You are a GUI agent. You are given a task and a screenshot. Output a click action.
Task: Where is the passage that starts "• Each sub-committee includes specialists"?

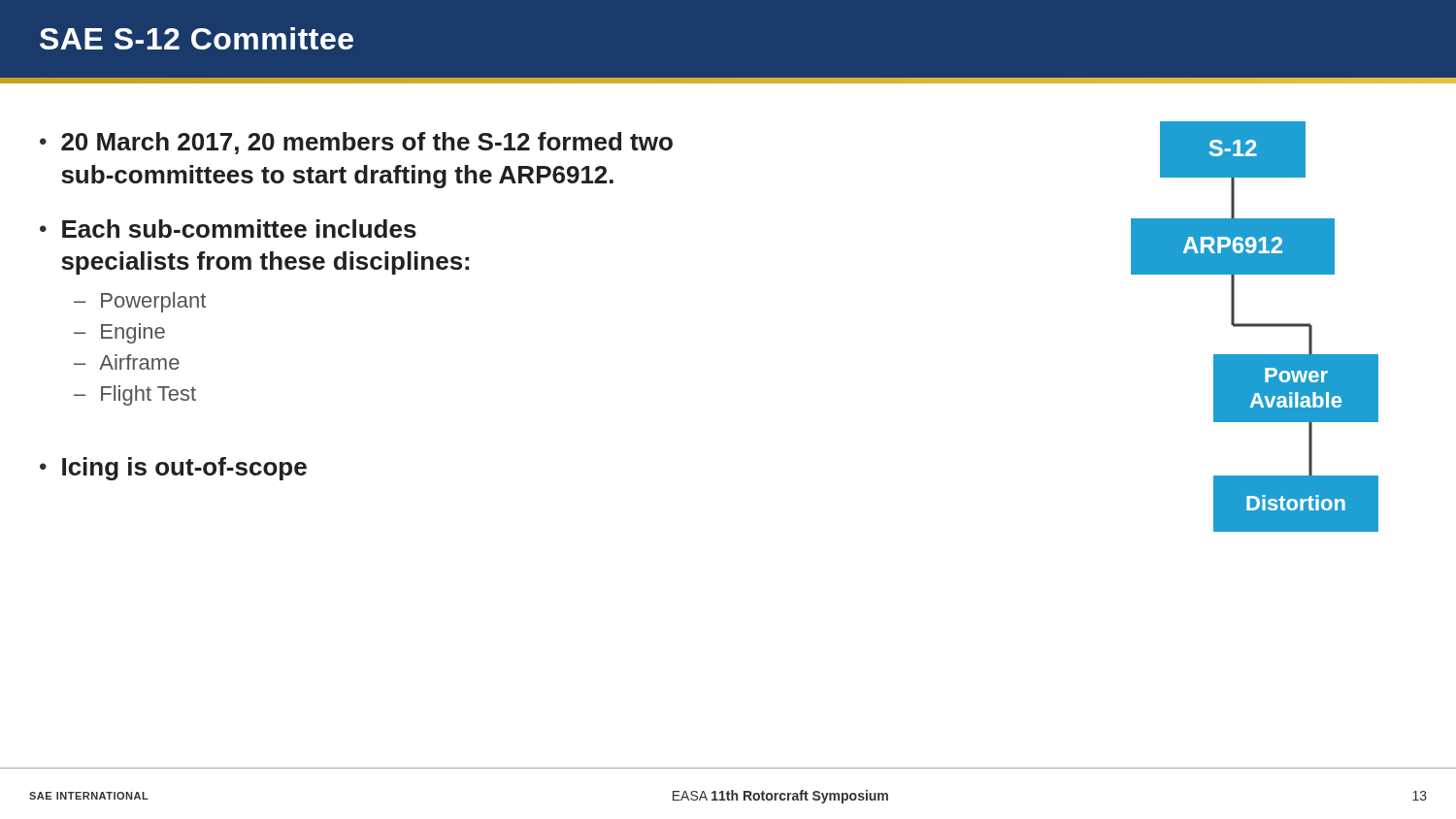pos(228,229)
